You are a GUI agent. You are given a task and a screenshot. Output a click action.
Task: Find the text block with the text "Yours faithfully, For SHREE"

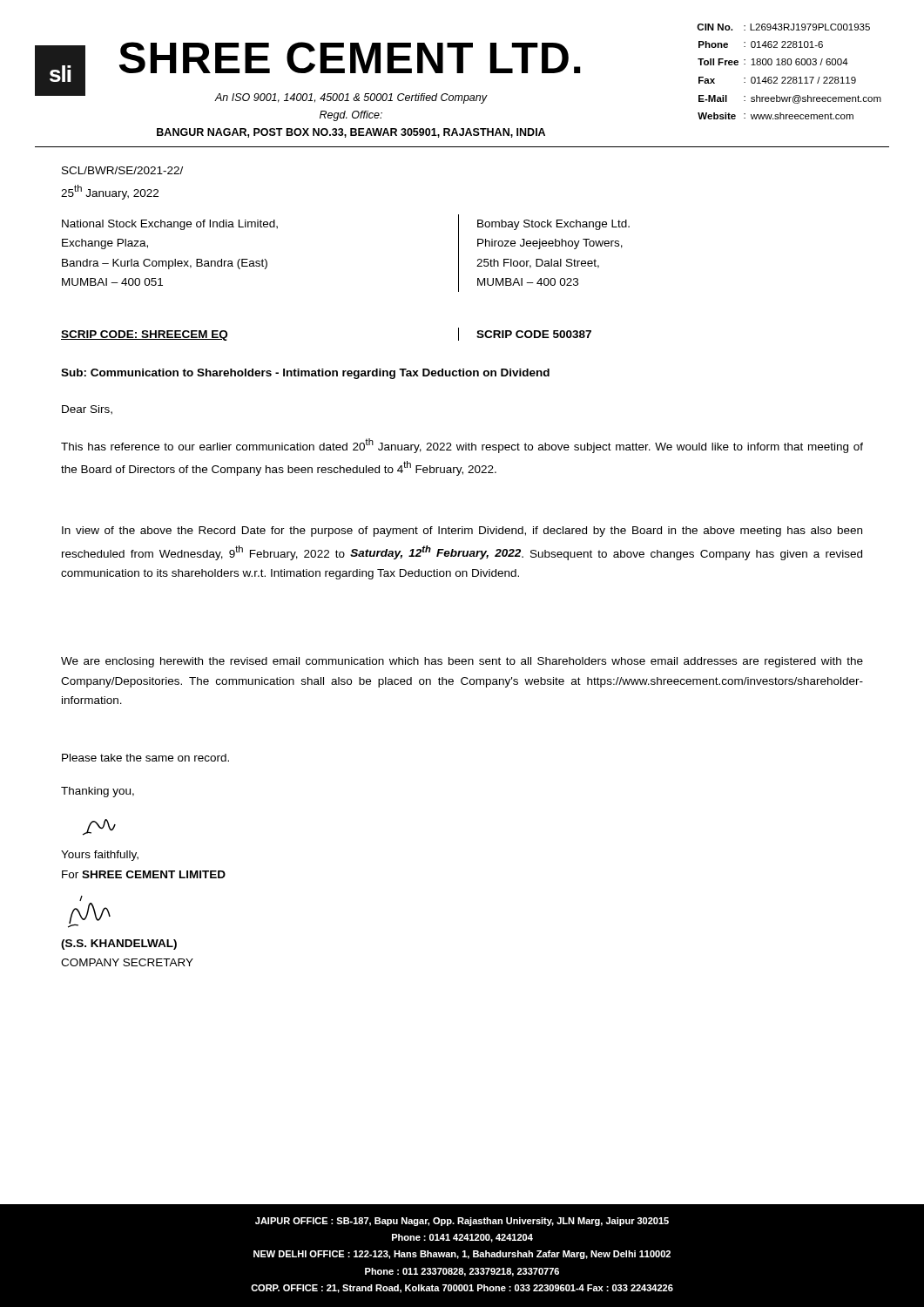[143, 844]
